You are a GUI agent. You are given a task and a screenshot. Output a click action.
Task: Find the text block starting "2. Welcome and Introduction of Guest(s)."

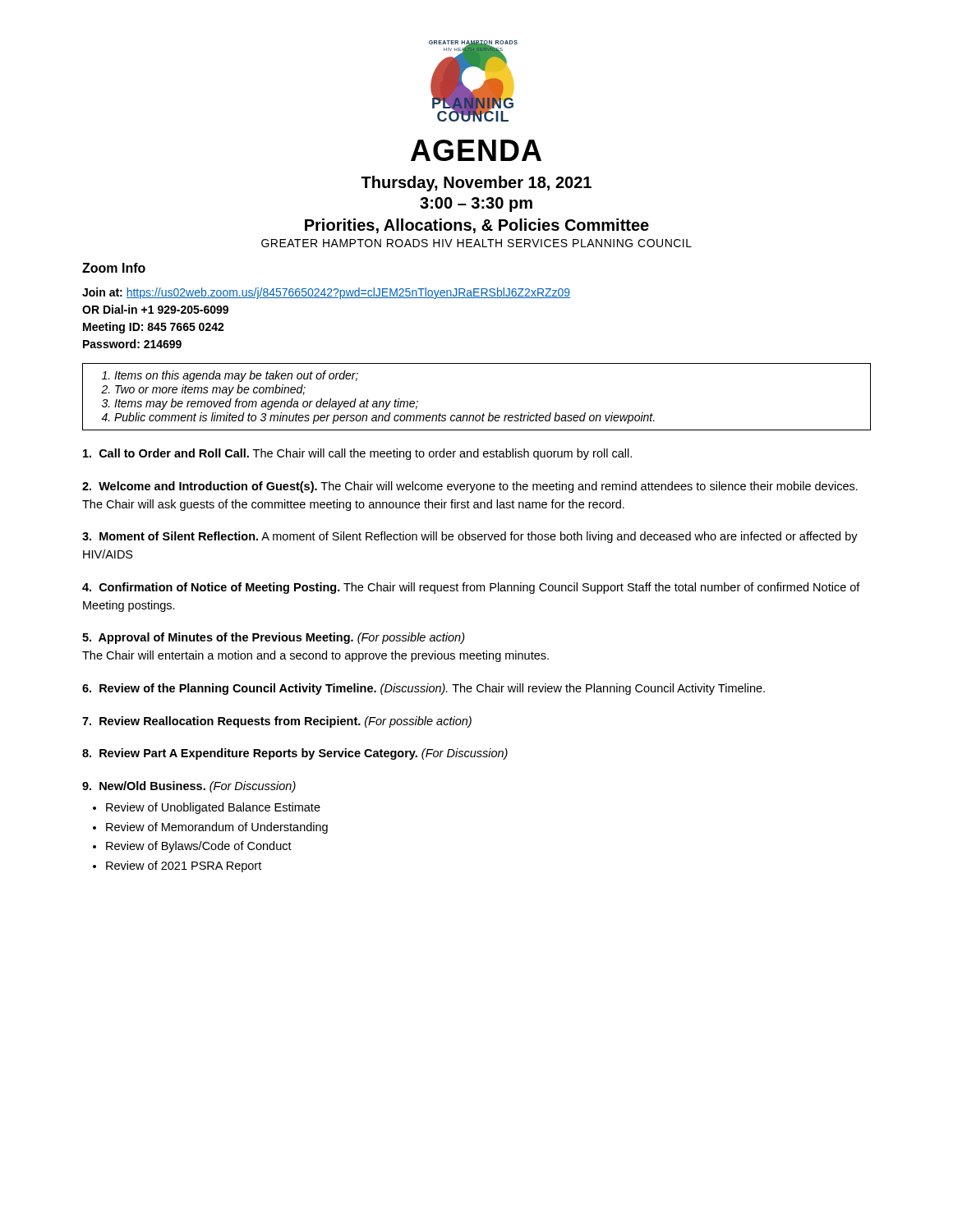tap(470, 495)
